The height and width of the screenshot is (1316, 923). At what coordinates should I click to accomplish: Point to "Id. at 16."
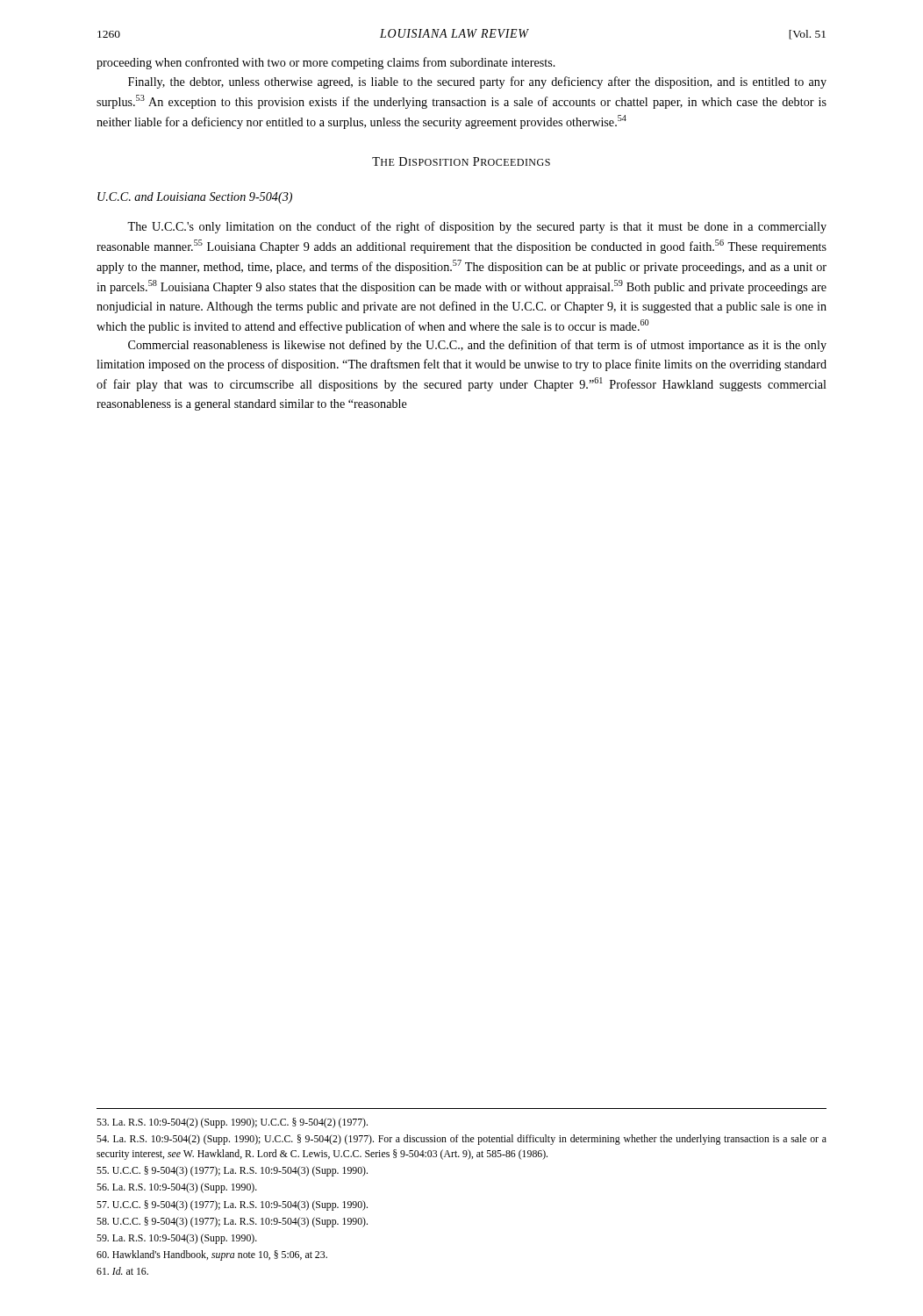123,1271
